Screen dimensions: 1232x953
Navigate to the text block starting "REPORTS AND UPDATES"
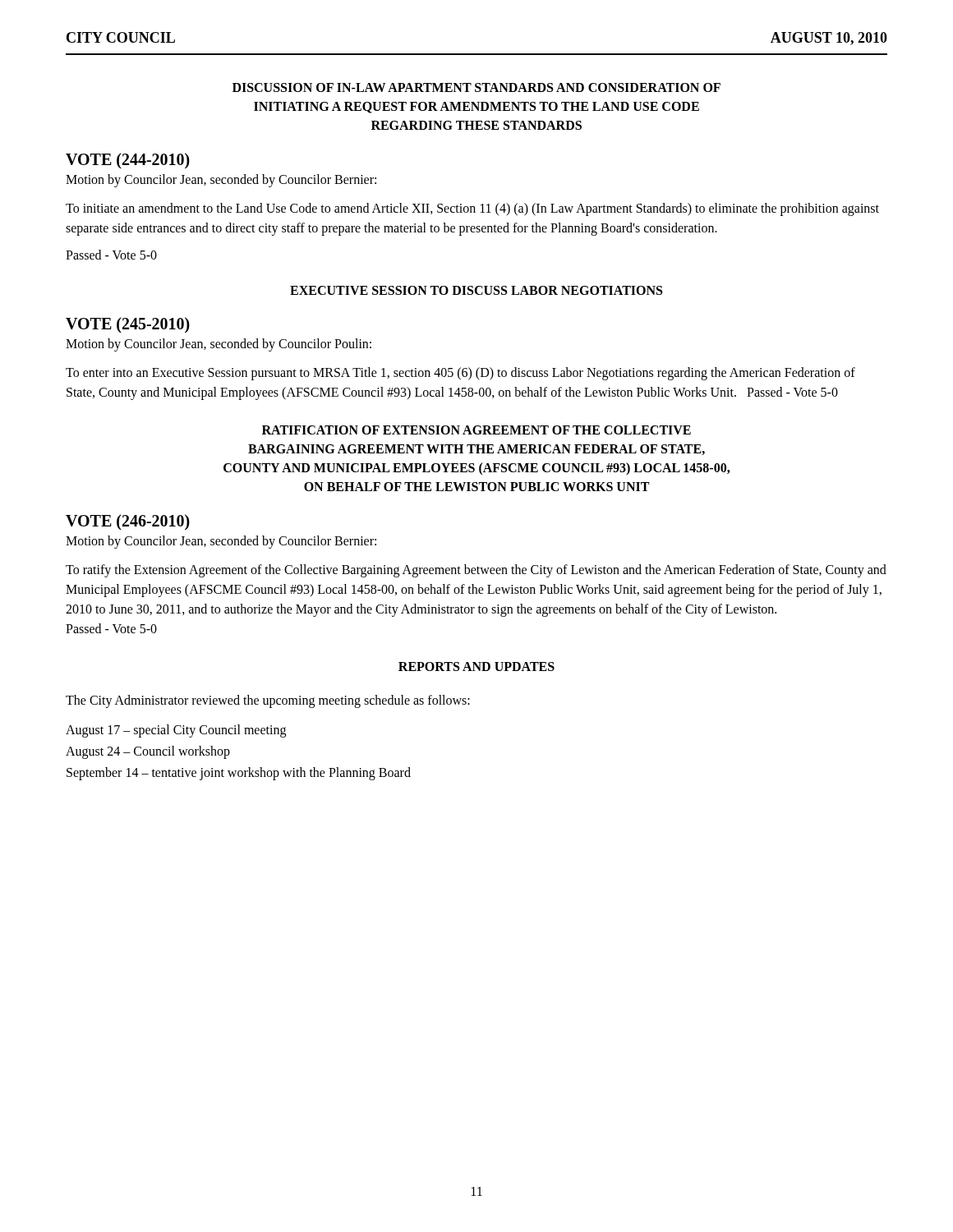point(476,666)
